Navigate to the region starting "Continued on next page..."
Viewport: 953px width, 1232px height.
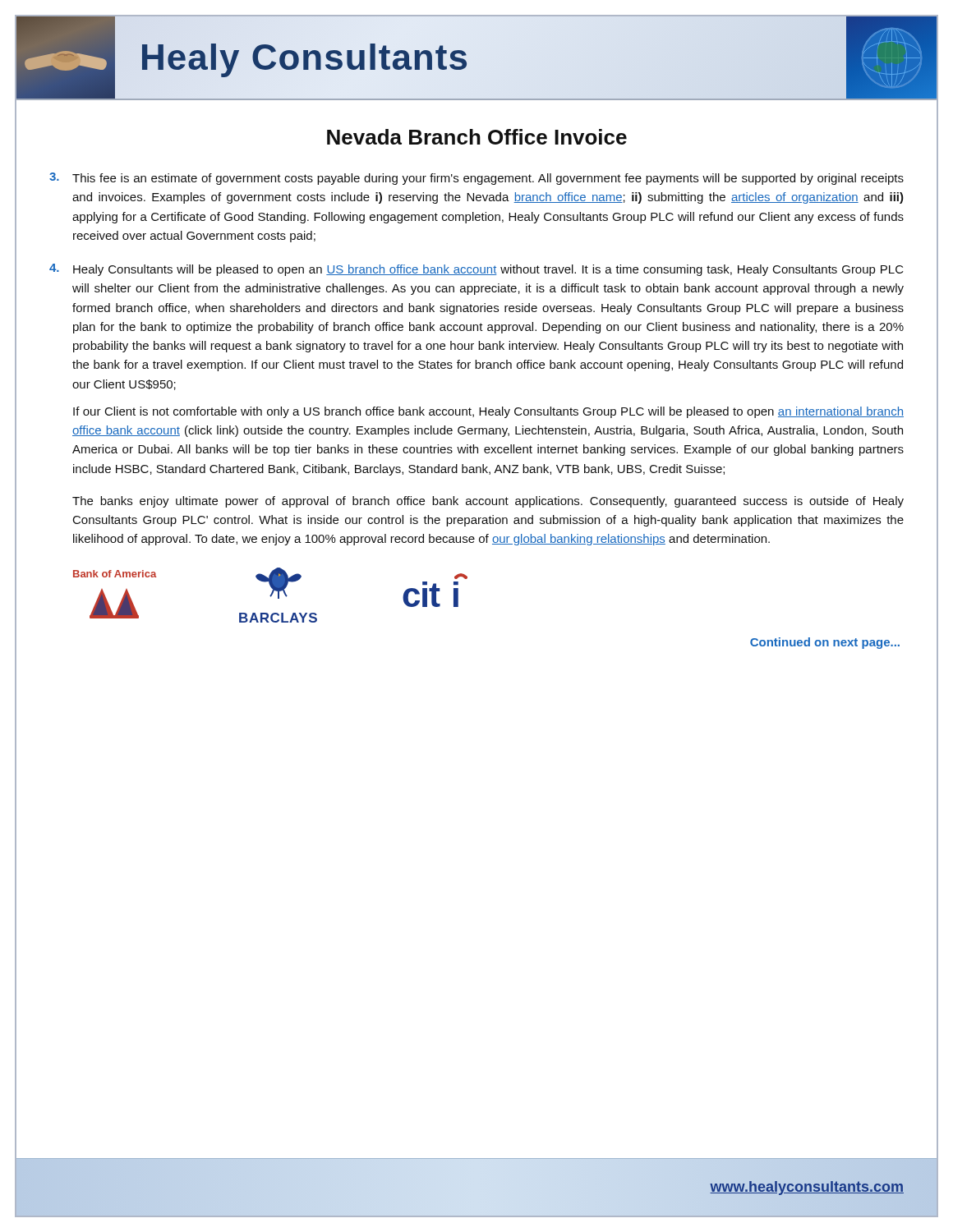coord(825,641)
